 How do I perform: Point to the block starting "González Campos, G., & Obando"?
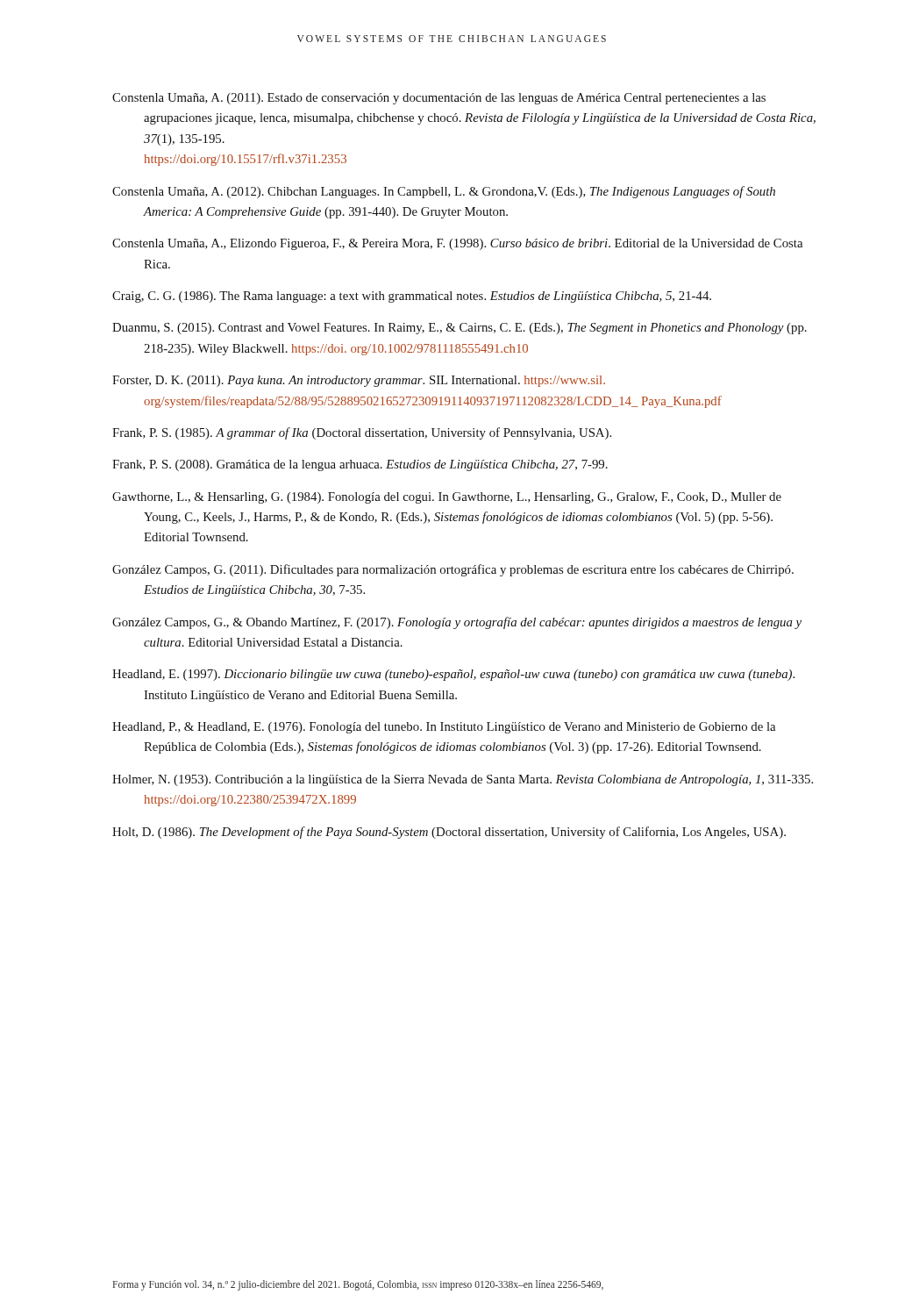click(457, 632)
